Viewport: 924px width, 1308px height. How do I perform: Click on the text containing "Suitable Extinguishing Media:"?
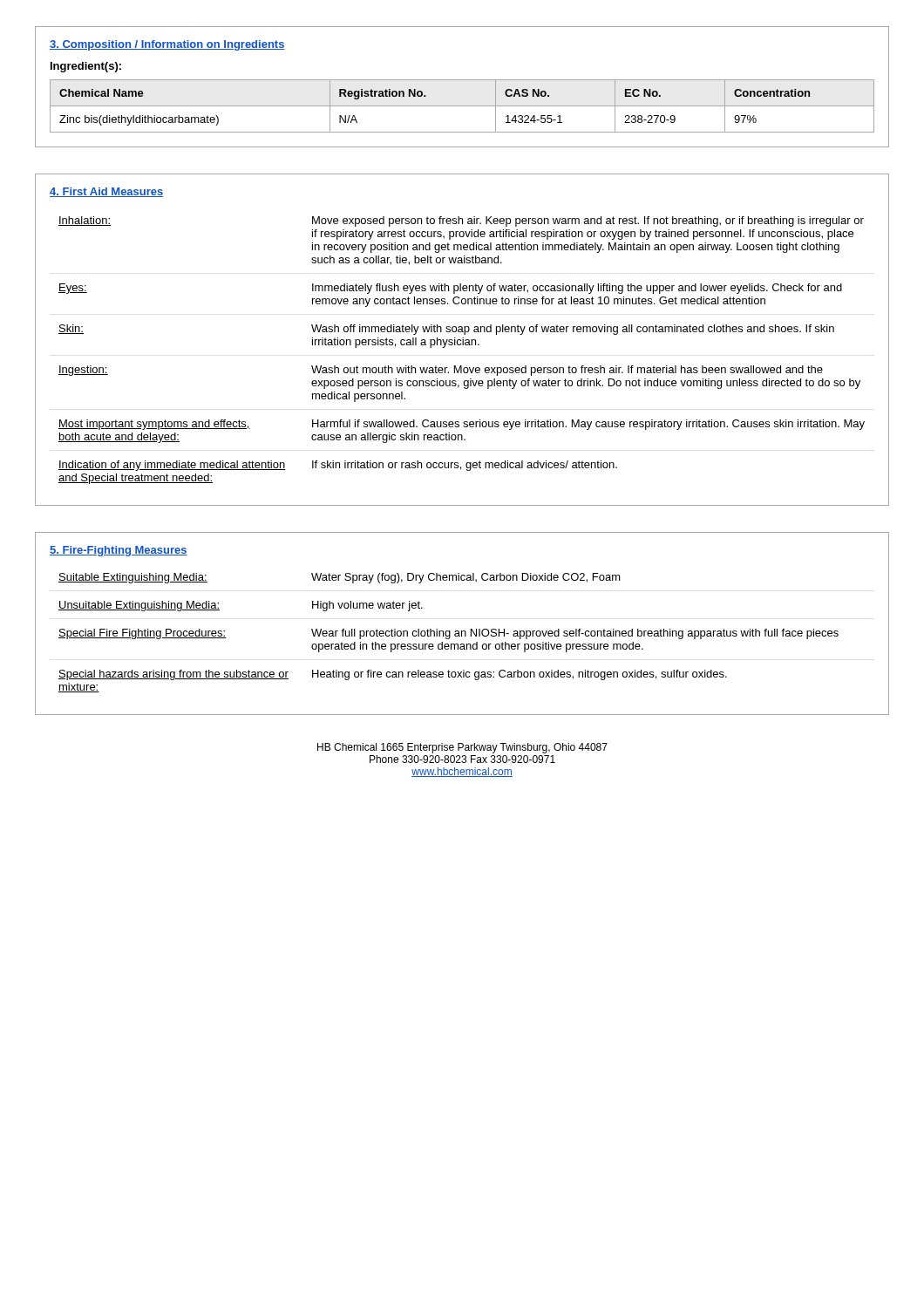coord(133,577)
